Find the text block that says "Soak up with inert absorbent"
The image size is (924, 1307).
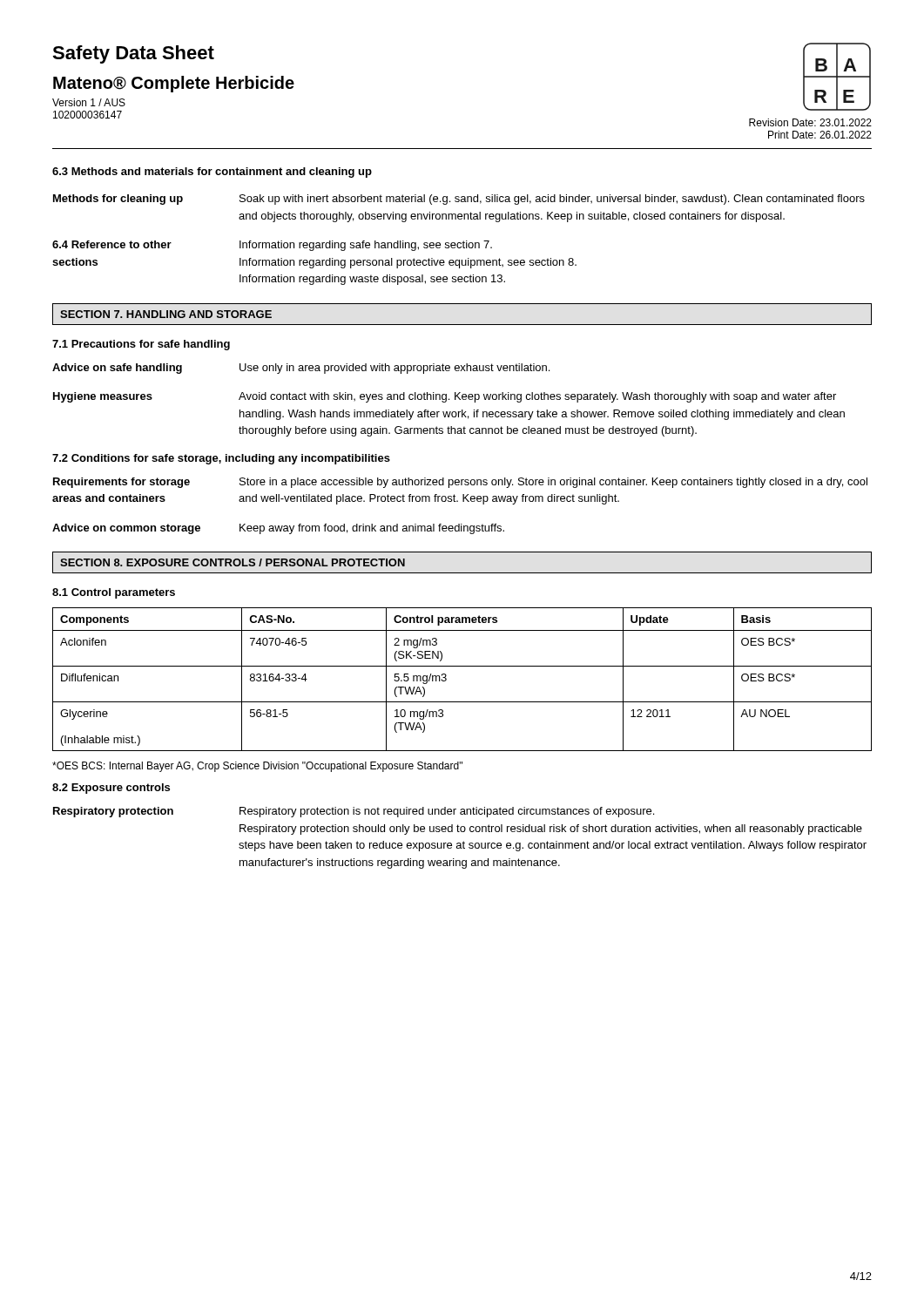tap(552, 207)
